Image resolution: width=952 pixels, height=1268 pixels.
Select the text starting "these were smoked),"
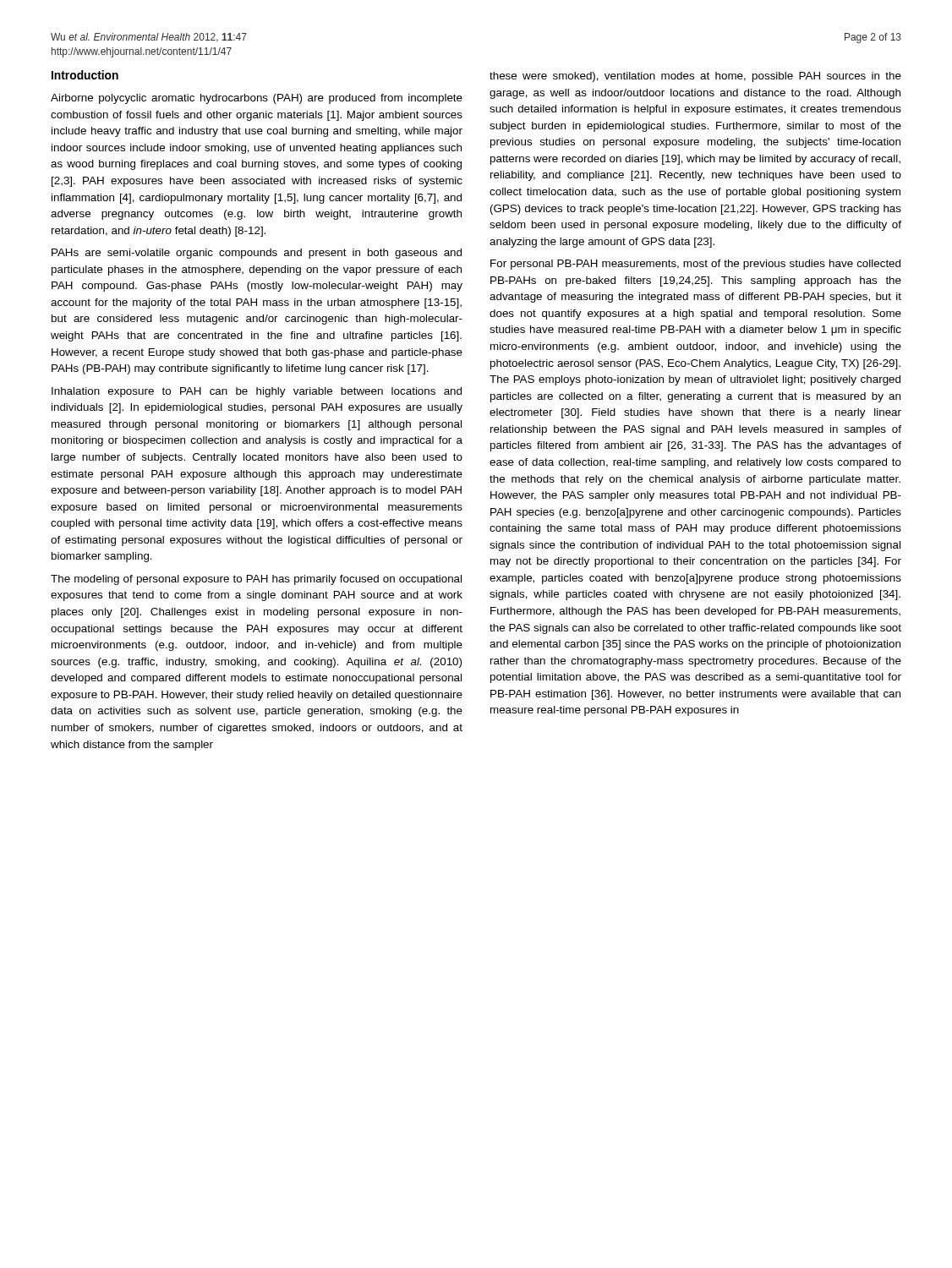coord(695,159)
